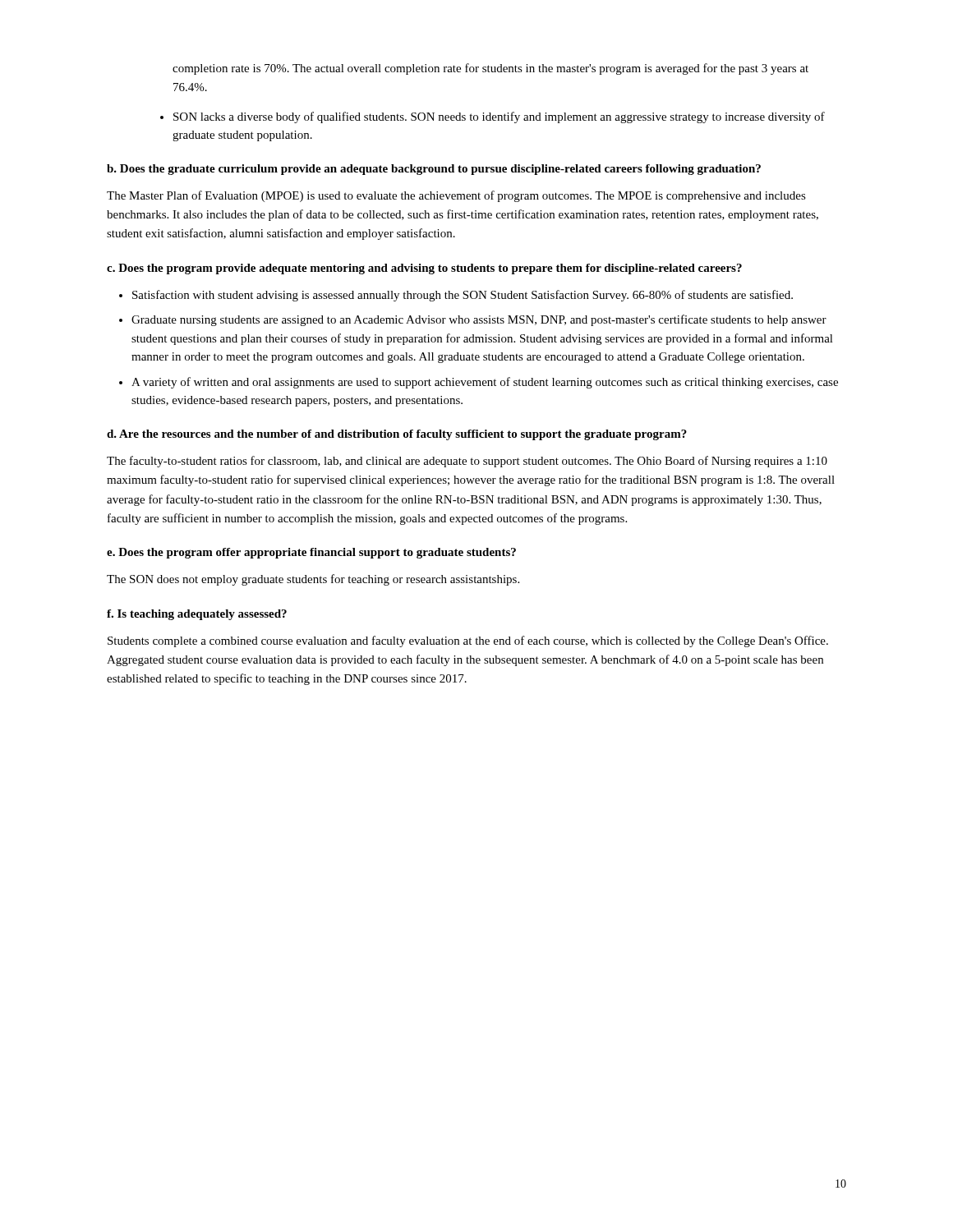953x1232 pixels.
Task: Find the block starting "A variety of written"
Action: point(485,391)
